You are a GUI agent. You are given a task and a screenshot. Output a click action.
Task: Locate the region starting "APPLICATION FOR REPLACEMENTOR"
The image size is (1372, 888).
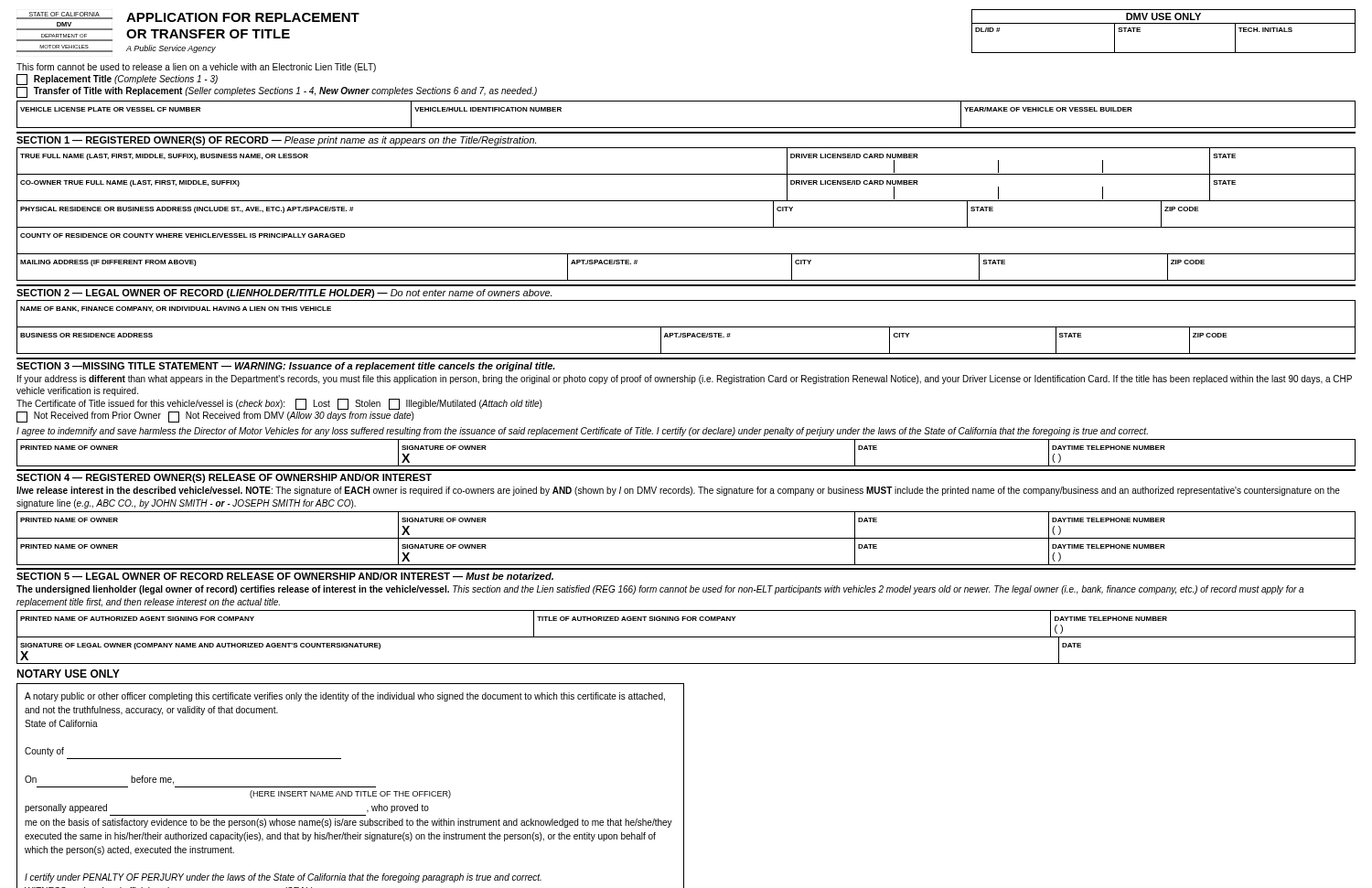[x=243, y=25]
